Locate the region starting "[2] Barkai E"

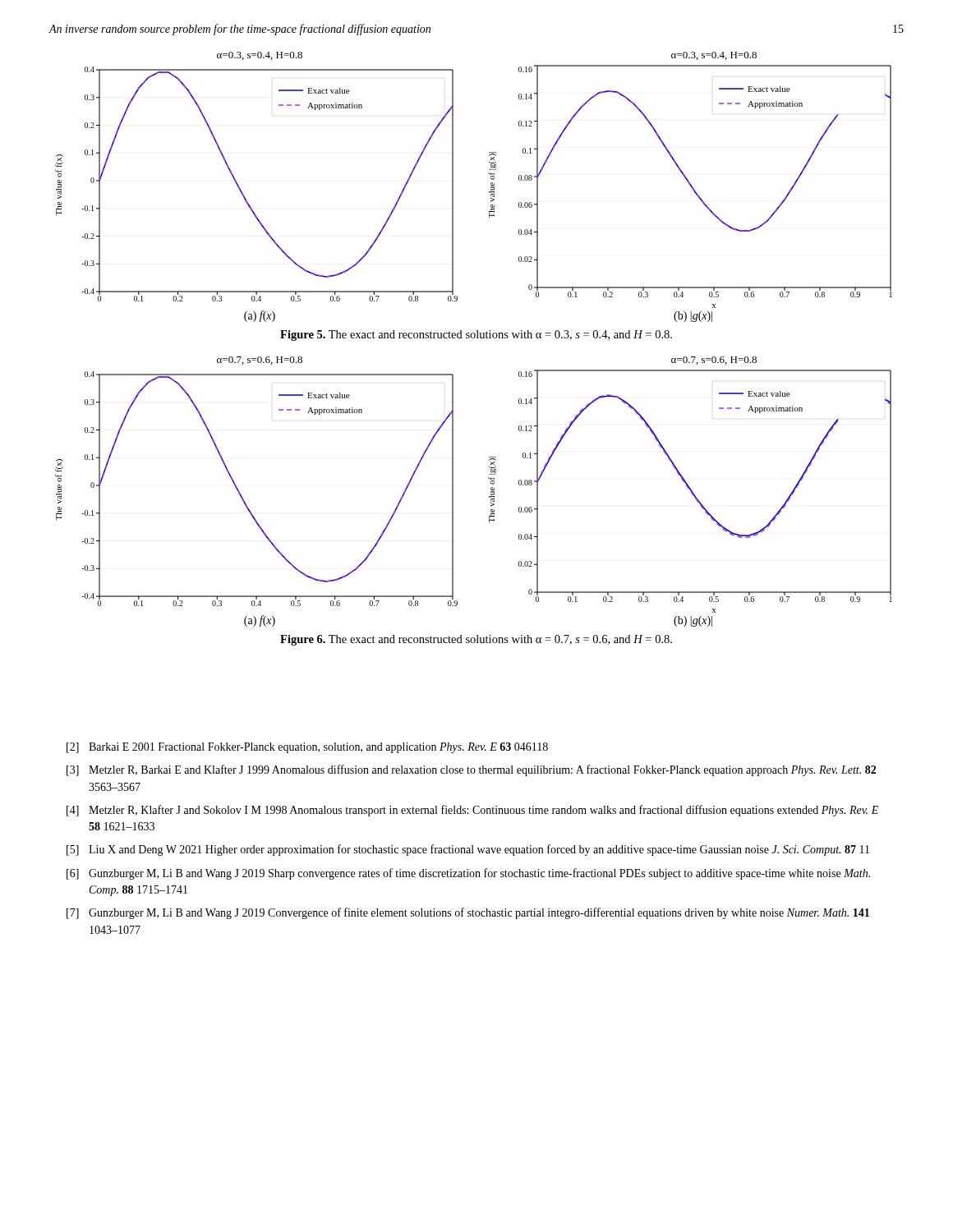tap(307, 748)
